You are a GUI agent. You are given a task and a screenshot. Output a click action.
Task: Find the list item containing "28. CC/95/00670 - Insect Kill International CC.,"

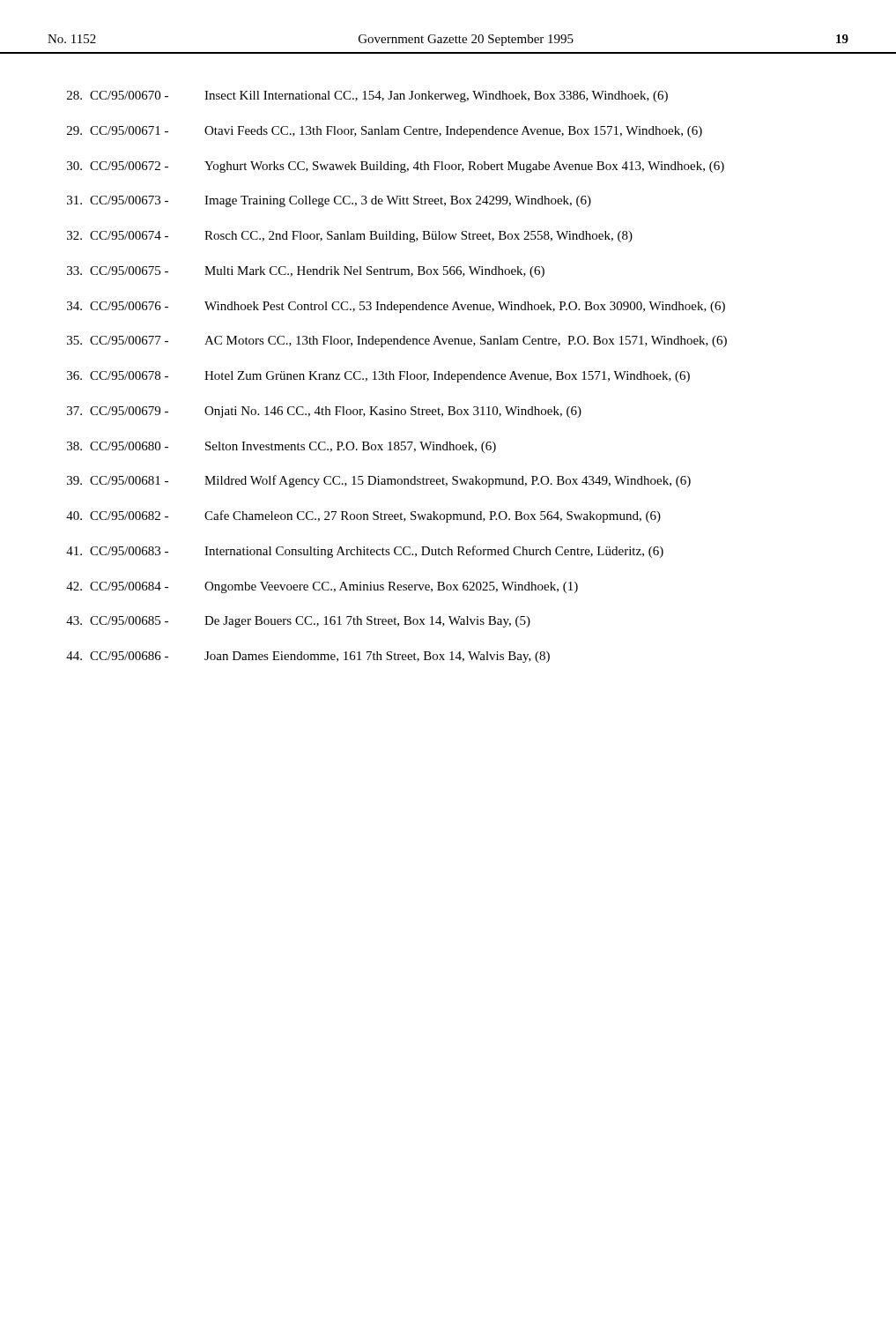point(448,96)
